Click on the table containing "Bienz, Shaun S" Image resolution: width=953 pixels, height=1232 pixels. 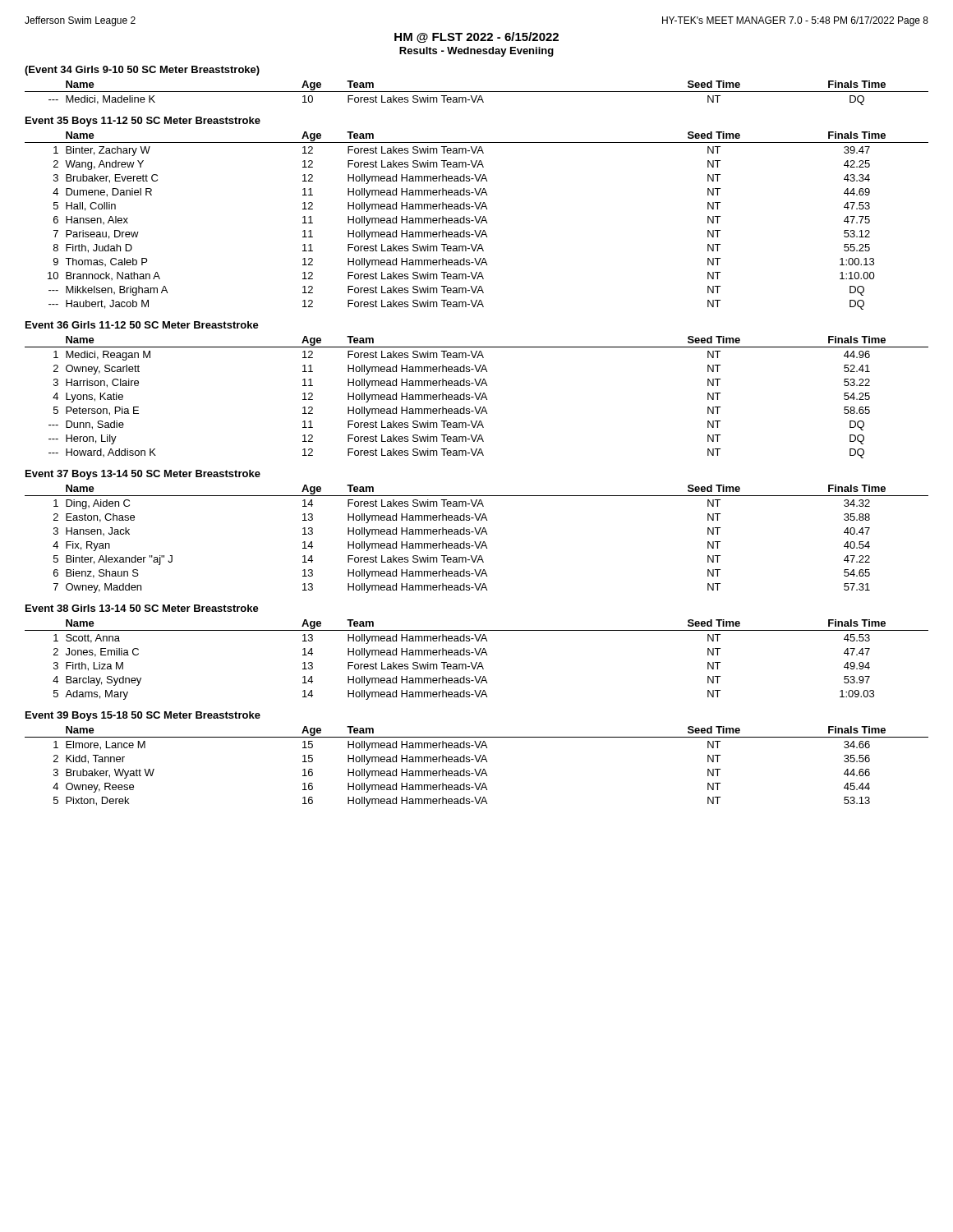pos(476,538)
